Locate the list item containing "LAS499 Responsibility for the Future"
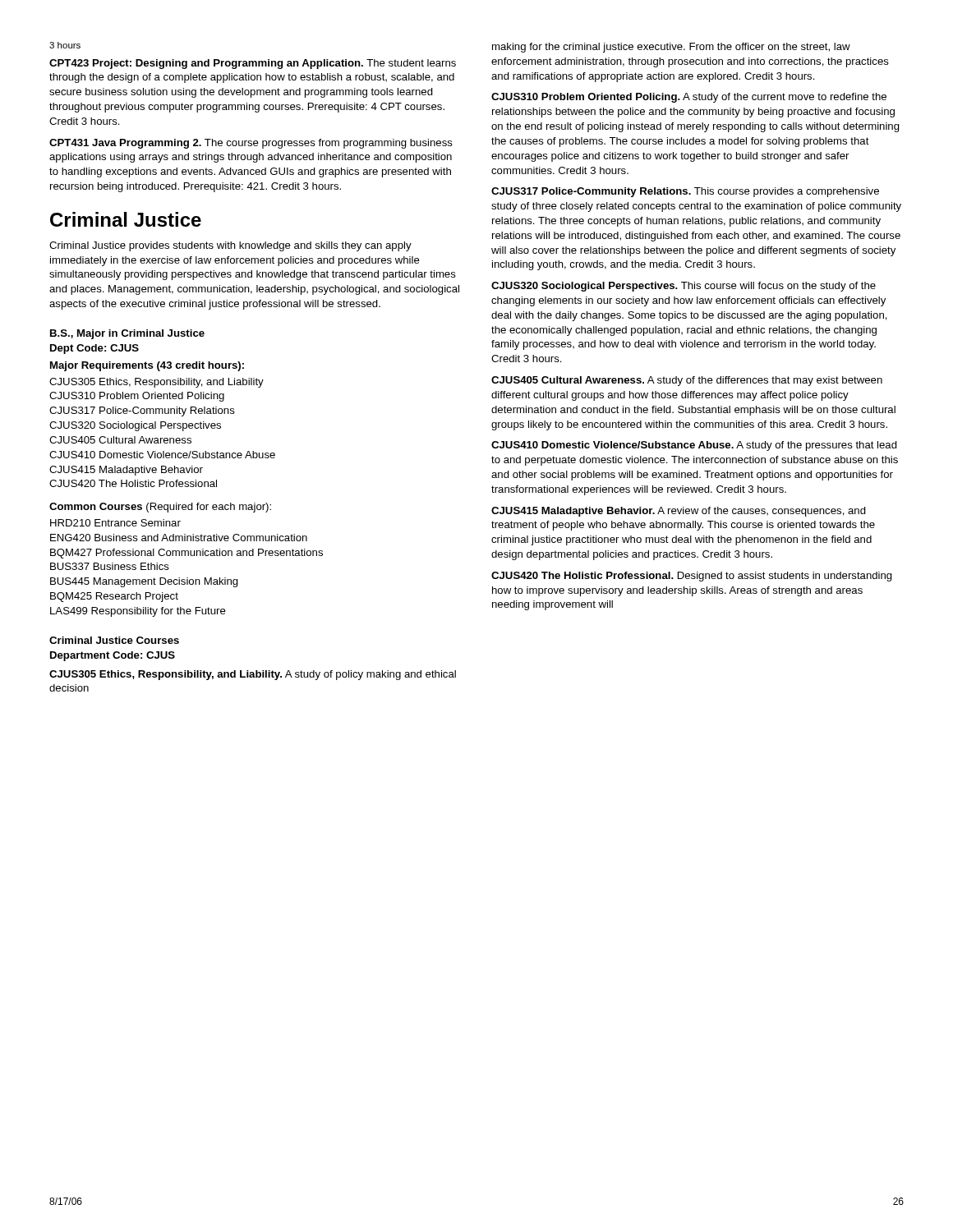 [138, 612]
